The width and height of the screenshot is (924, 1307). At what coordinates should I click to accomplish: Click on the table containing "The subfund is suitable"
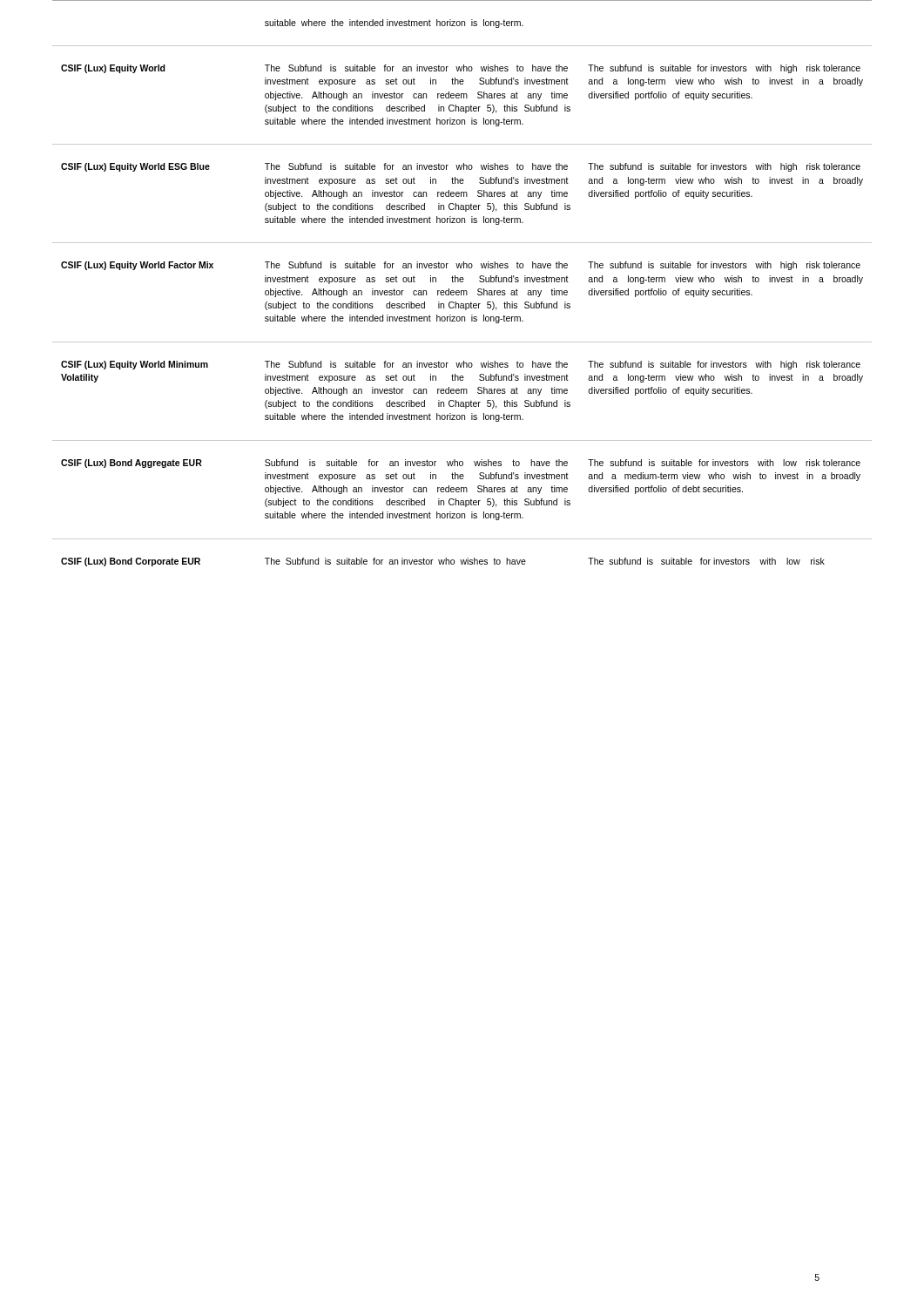pos(462,292)
